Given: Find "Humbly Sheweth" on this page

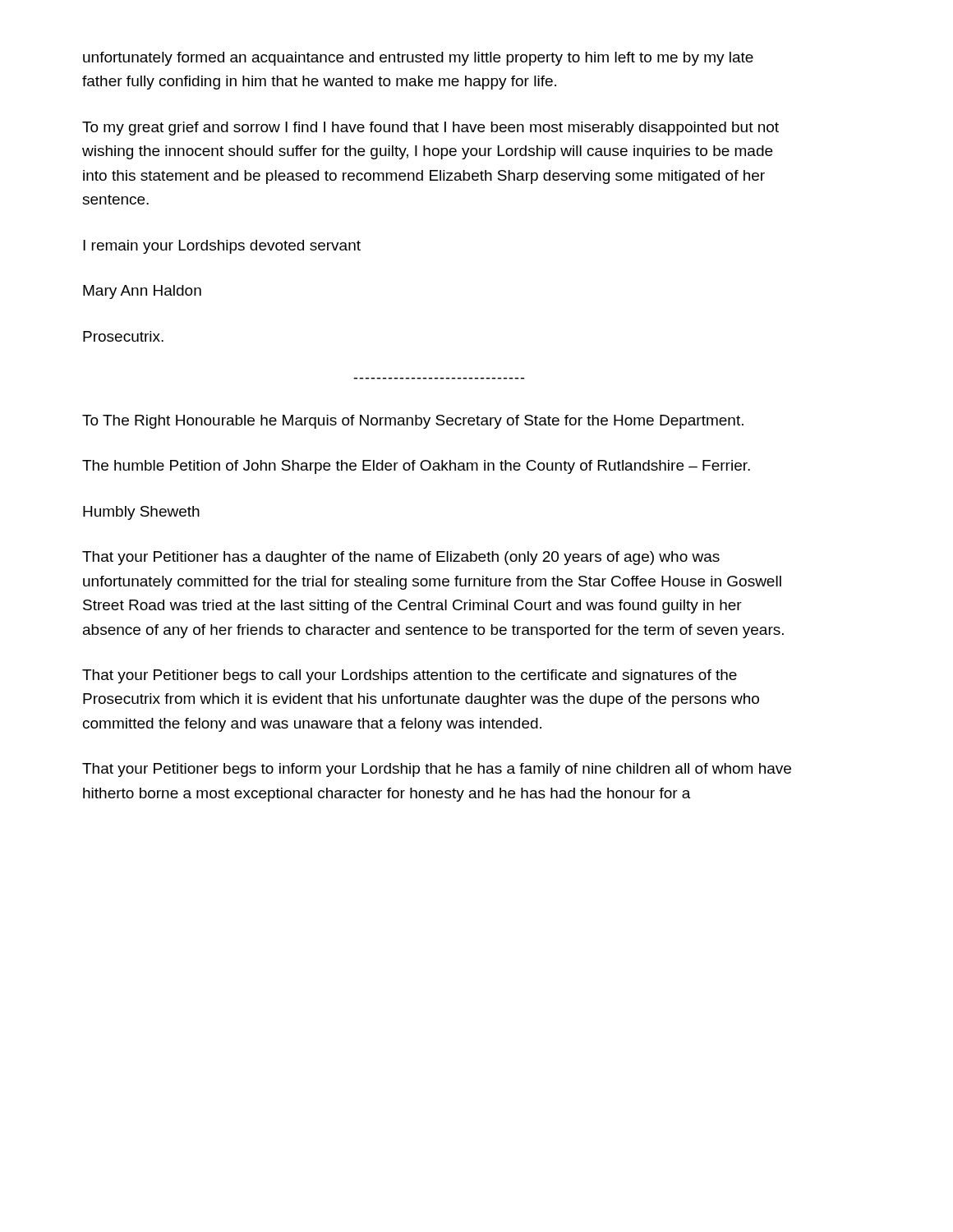Looking at the screenshot, I should tap(141, 511).
